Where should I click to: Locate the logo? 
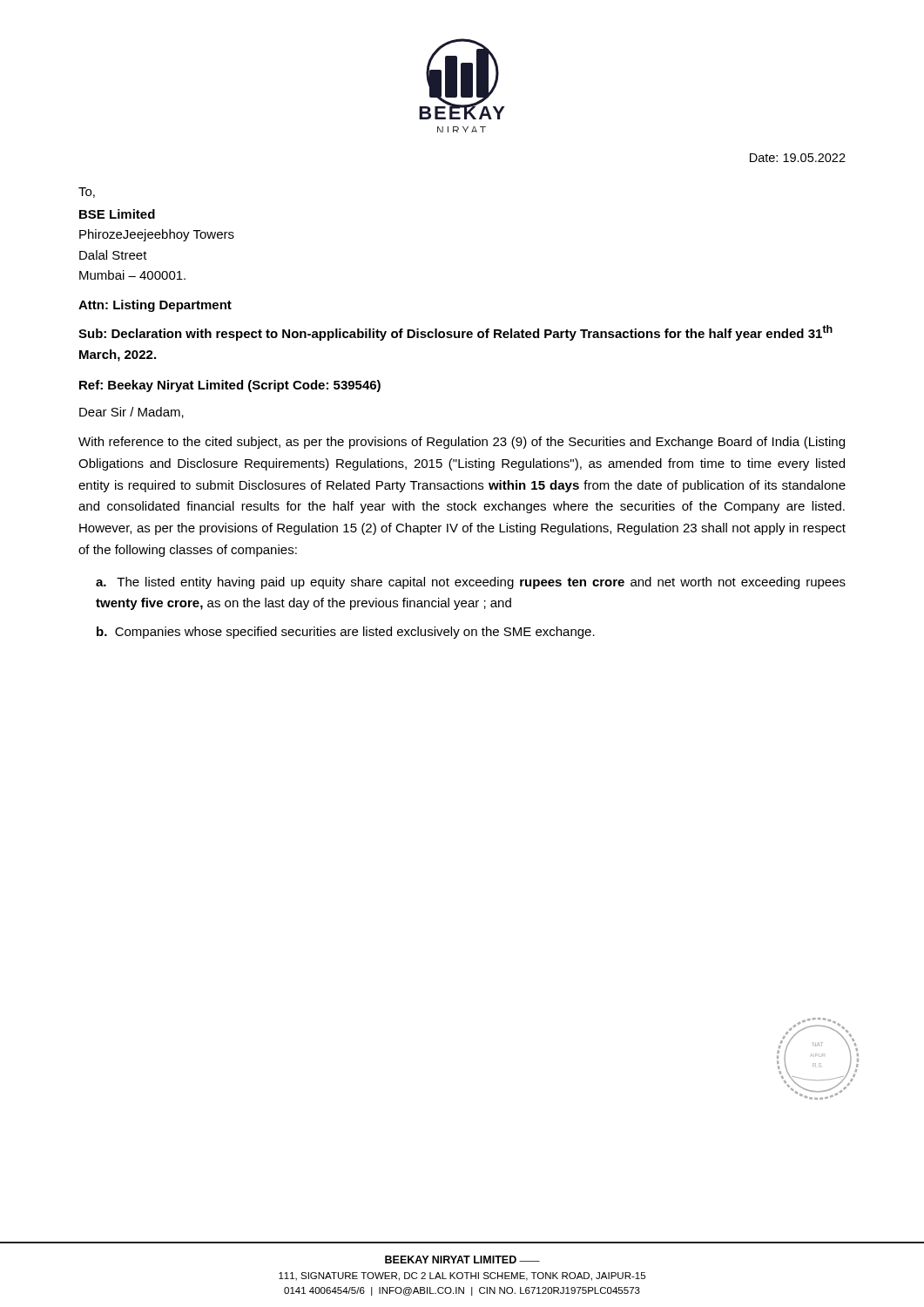click(x=462, y=68)
